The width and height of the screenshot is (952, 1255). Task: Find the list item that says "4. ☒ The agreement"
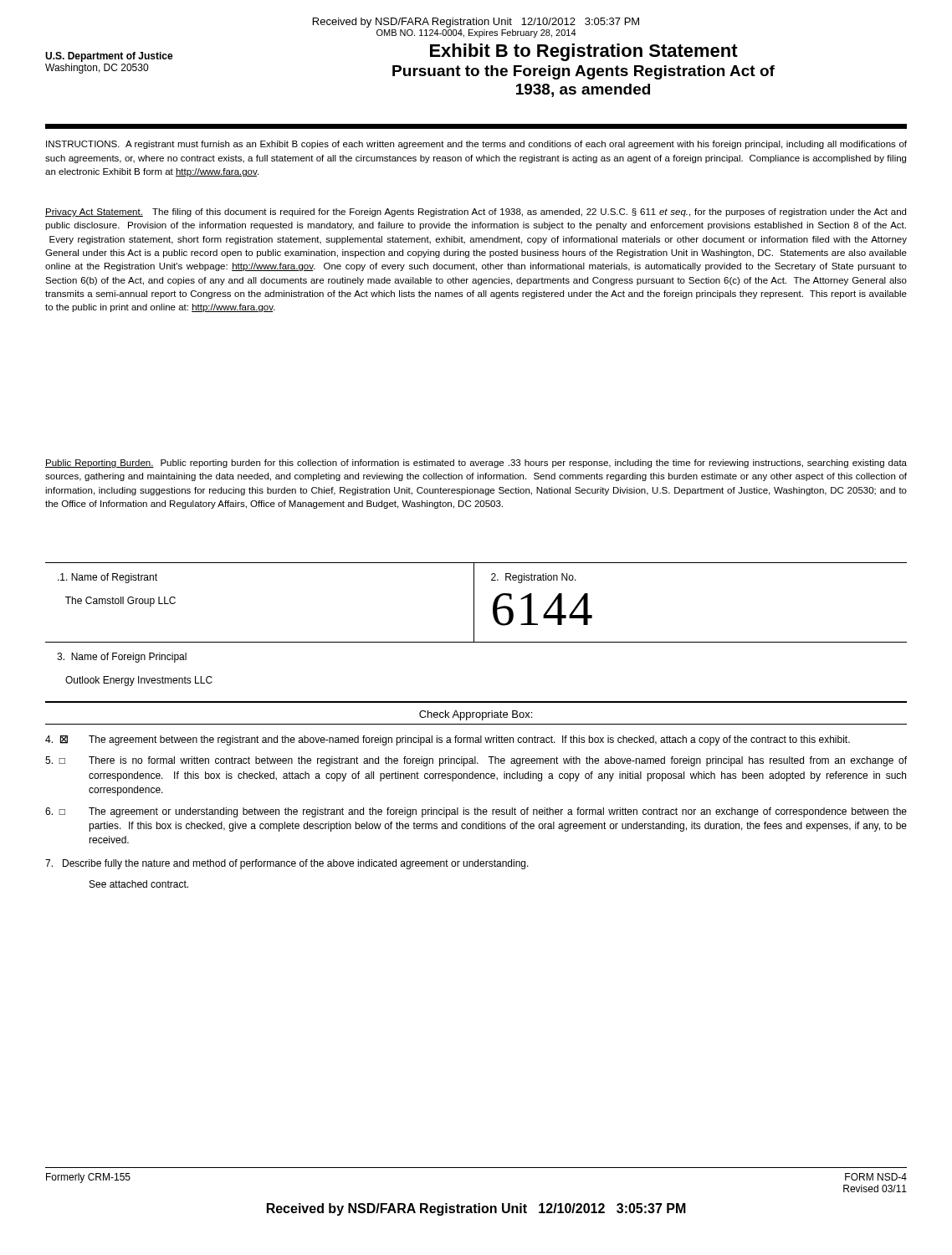(476, 740)
